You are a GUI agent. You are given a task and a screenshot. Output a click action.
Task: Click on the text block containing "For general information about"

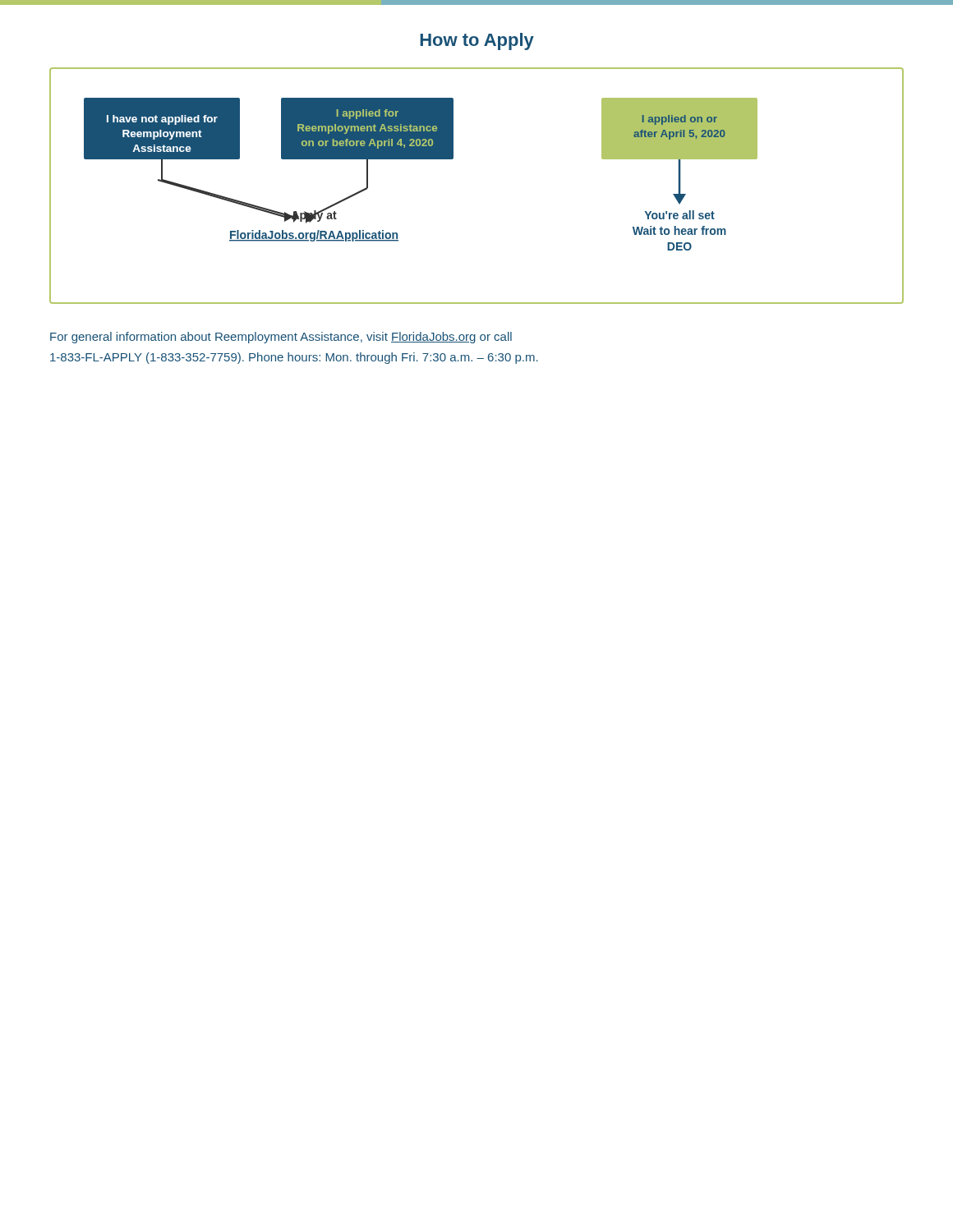pos(294,346)
